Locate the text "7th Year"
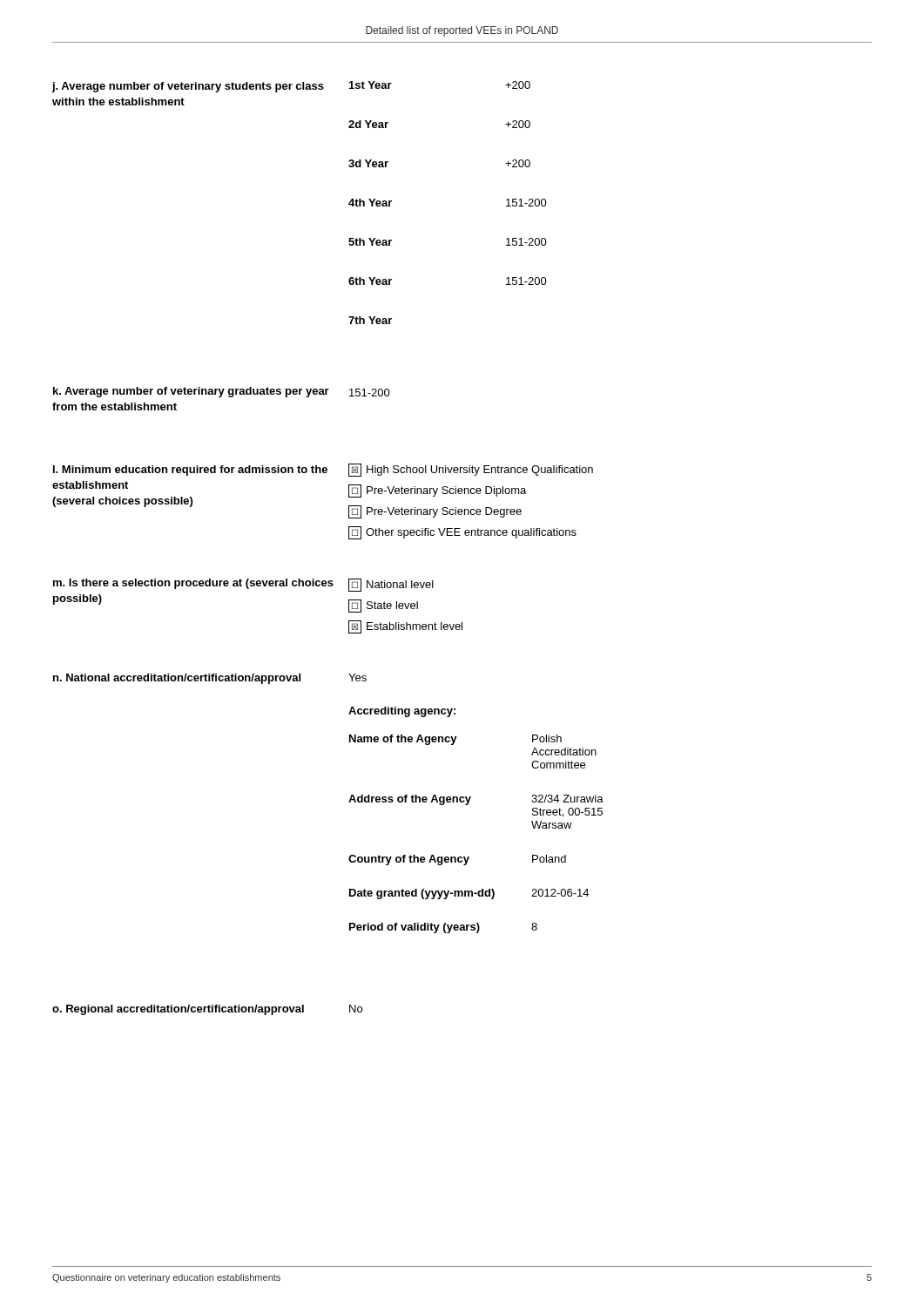The height and width of the screenshot is (1307, 924). tap(370, 320)
